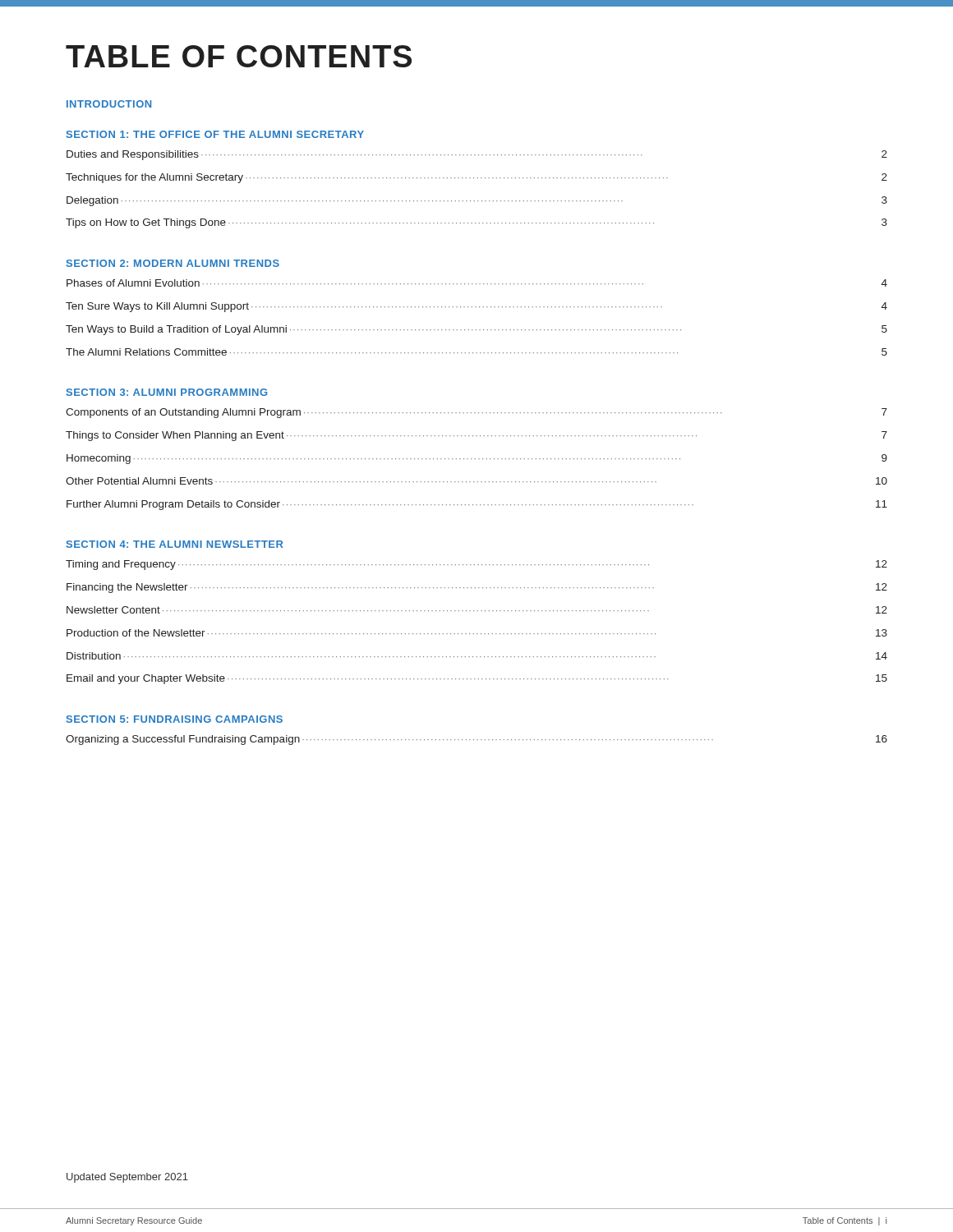Select the section header with the text "SECTION 1: THE OFFICE OF THE ALUMNI"
This screenshot has width=953, height=1232.
(215, 134)
